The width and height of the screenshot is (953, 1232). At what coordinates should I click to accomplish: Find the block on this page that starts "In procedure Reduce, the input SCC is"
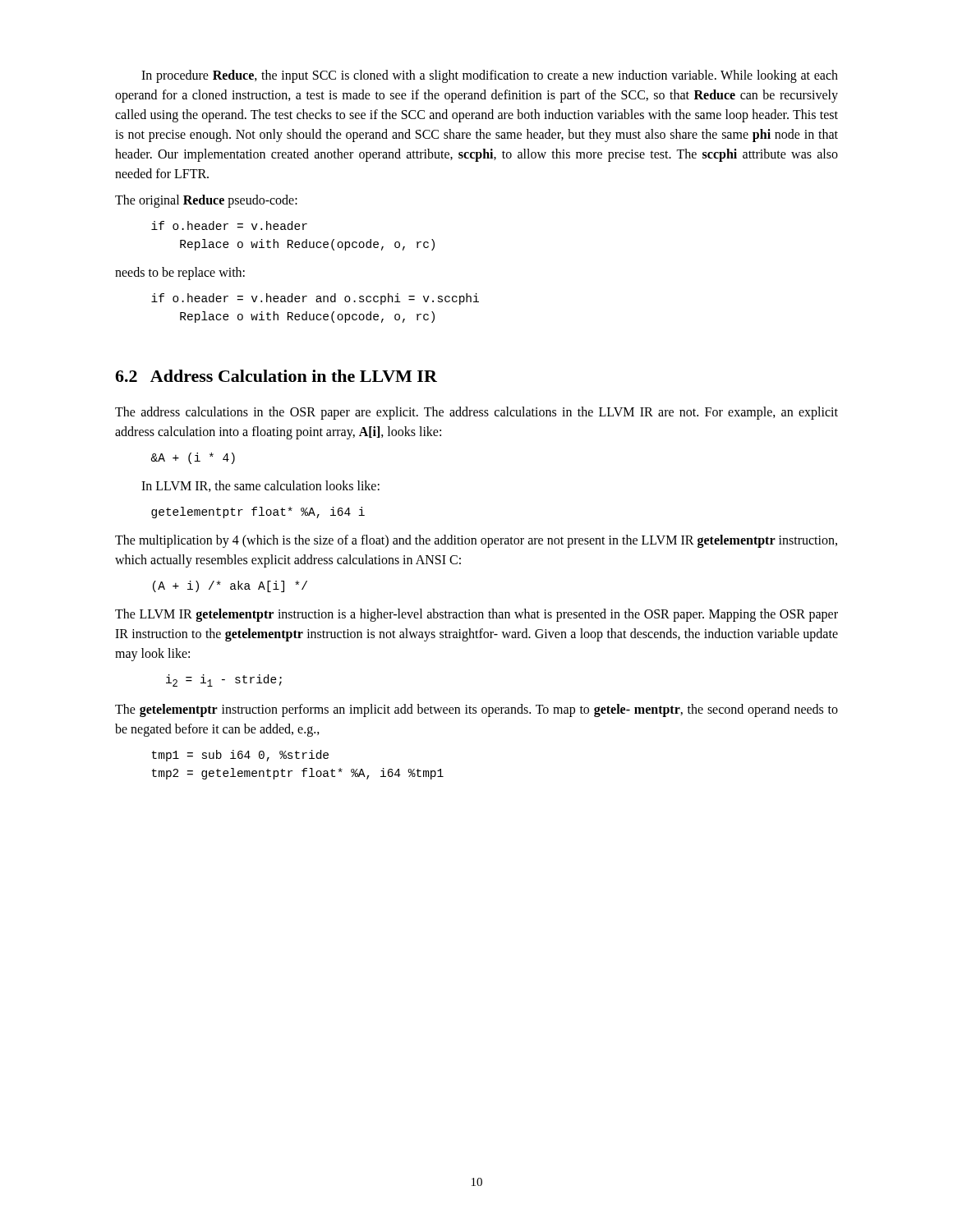pyautogui.click(x=476, y=138)
